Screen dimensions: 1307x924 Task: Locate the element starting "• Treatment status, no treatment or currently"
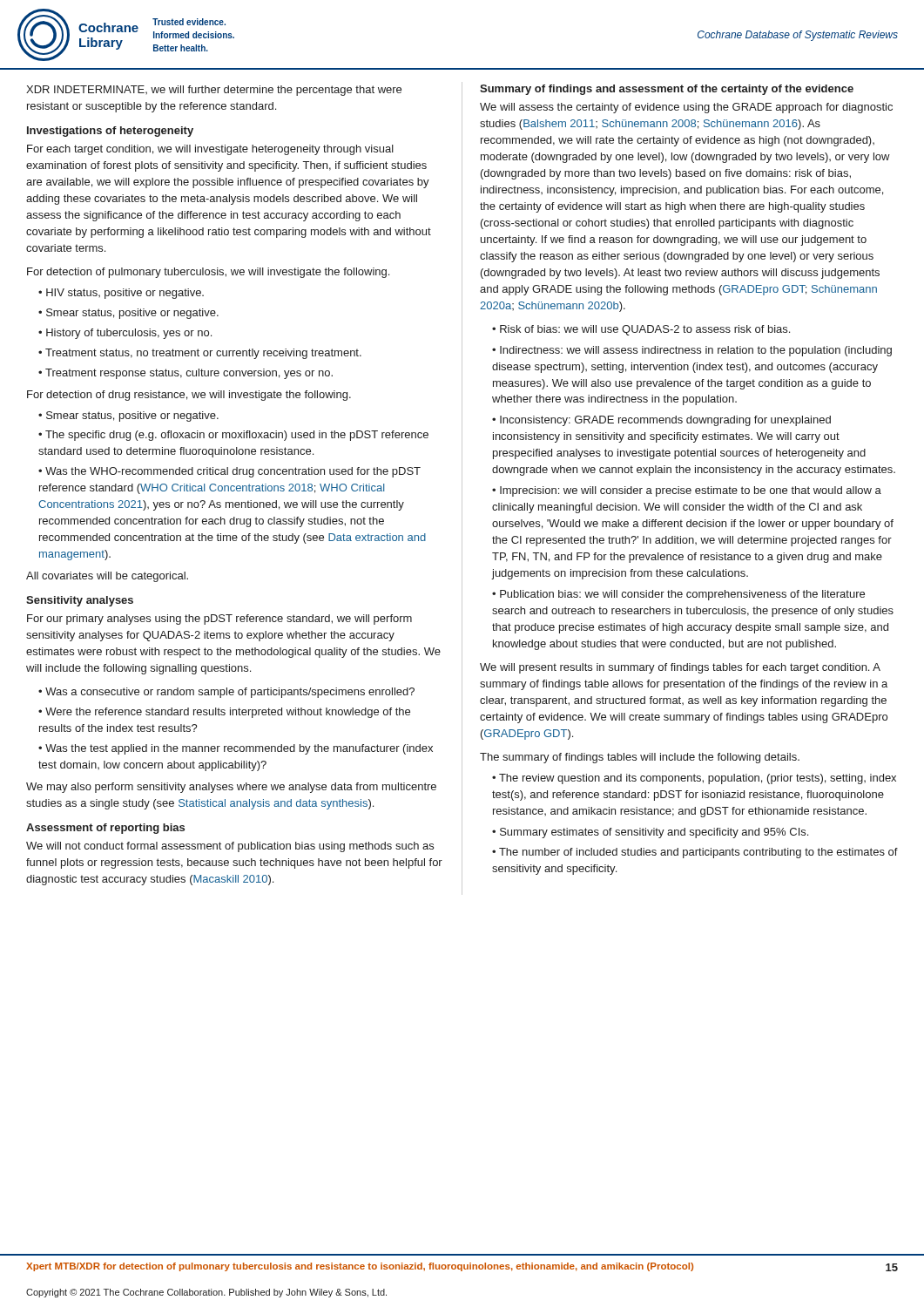click(200, 352)
